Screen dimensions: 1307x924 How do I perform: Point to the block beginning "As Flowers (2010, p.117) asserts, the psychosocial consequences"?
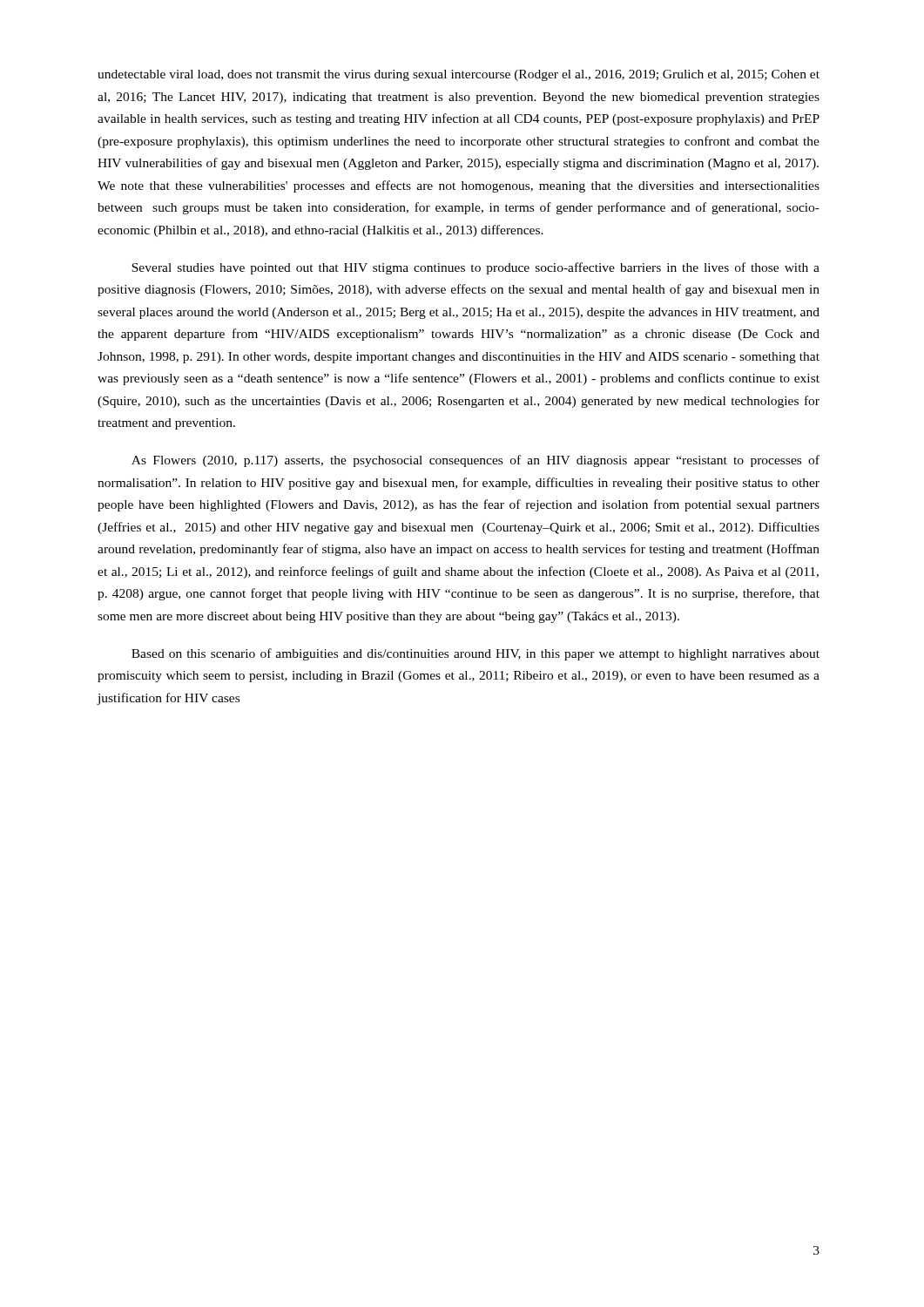pos(459,538)
